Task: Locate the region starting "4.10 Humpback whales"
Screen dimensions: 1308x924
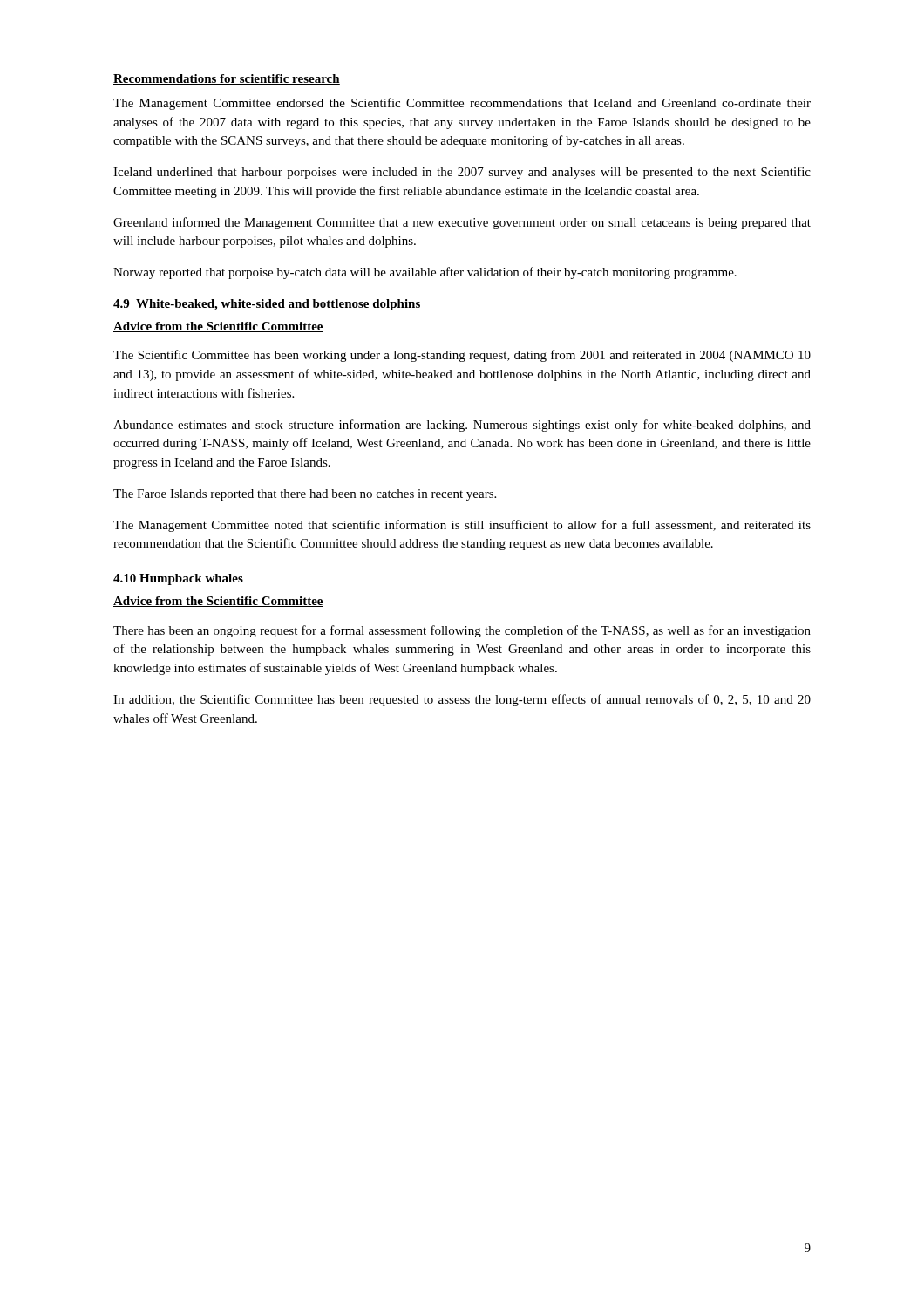Action: (178, 579)
